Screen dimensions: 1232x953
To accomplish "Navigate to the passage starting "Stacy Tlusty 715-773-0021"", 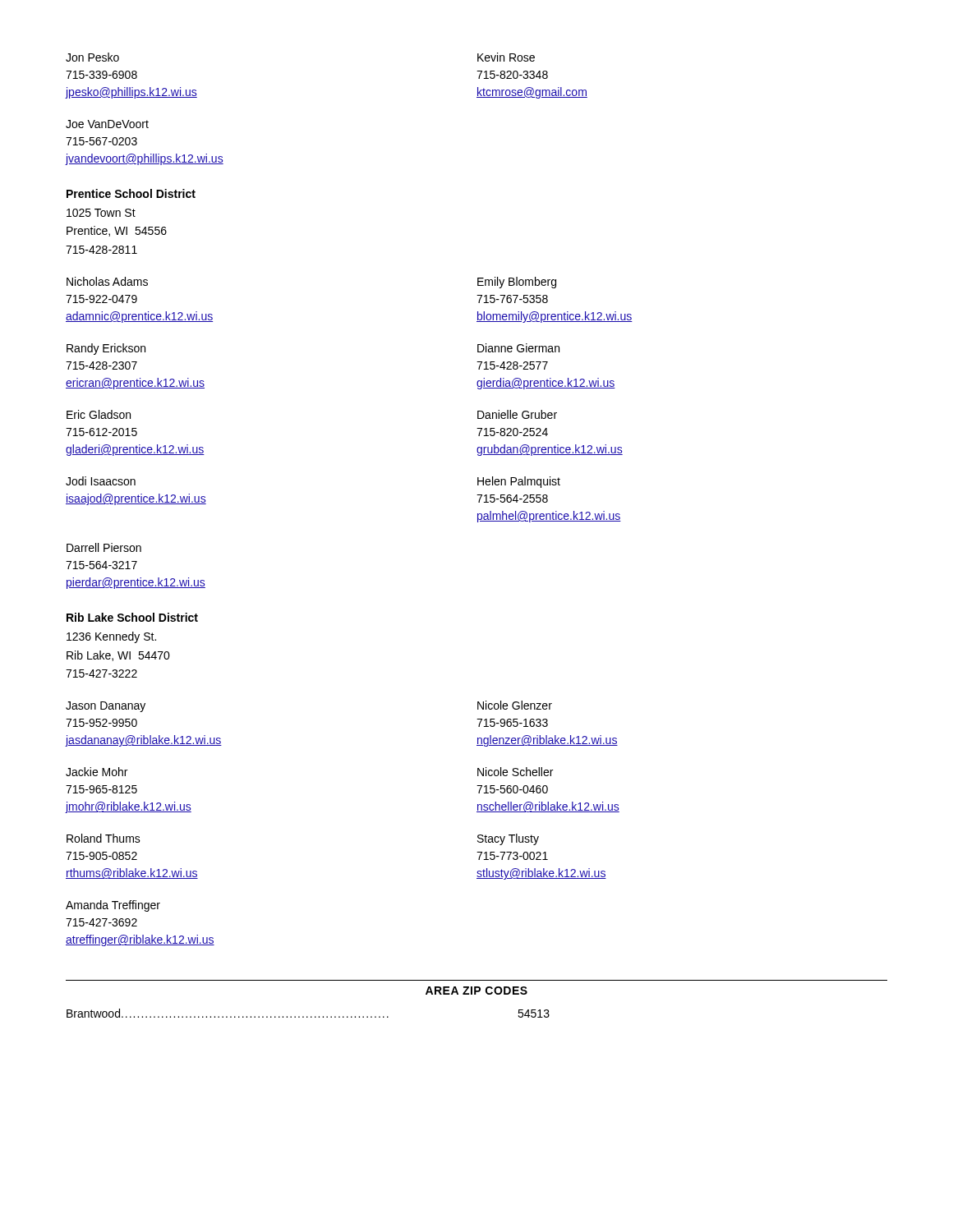I will (x=508, y=839).
